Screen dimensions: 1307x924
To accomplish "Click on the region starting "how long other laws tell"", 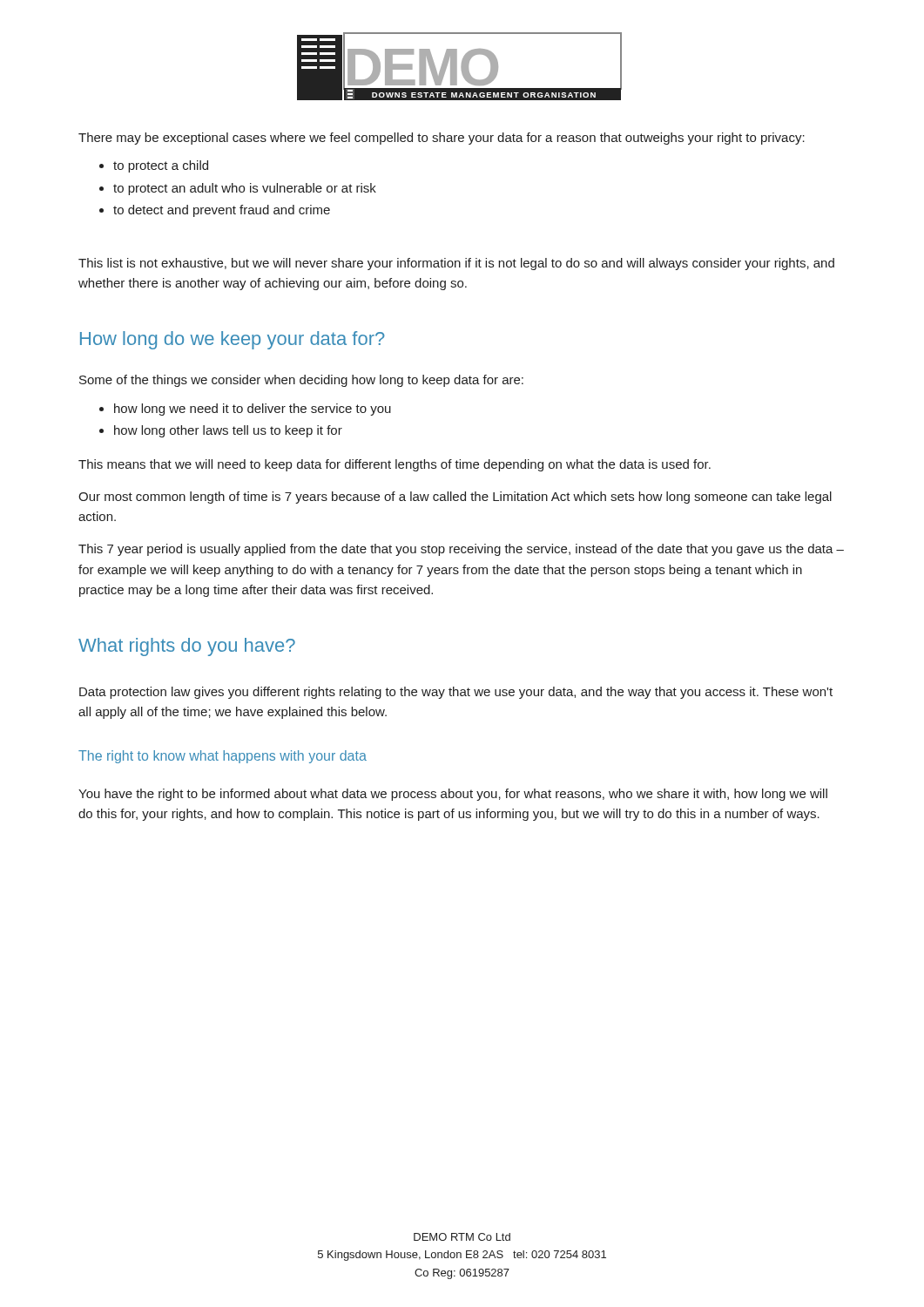I will click(228, 430).
